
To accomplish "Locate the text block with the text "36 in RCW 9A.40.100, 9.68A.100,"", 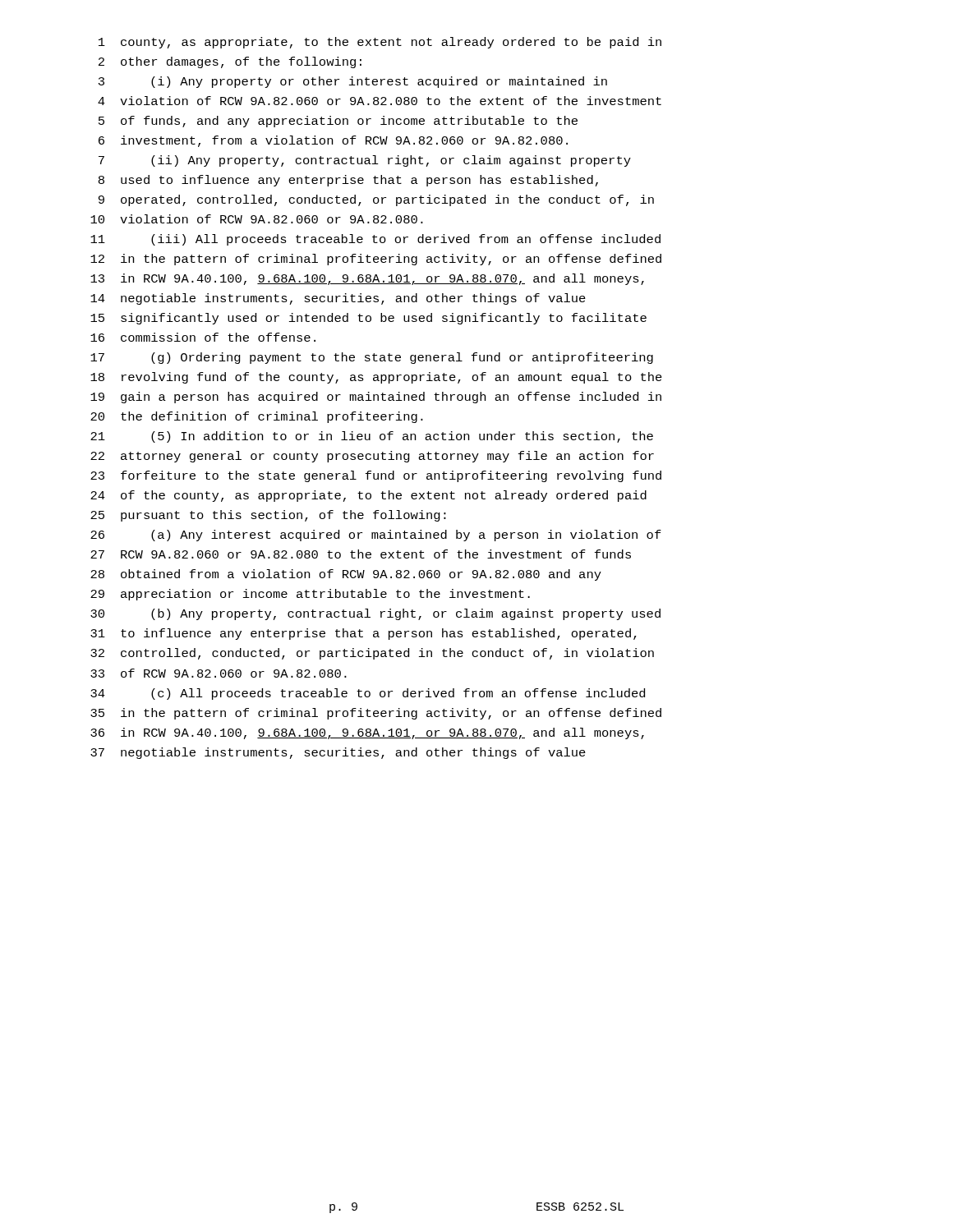I will point(476,733).
